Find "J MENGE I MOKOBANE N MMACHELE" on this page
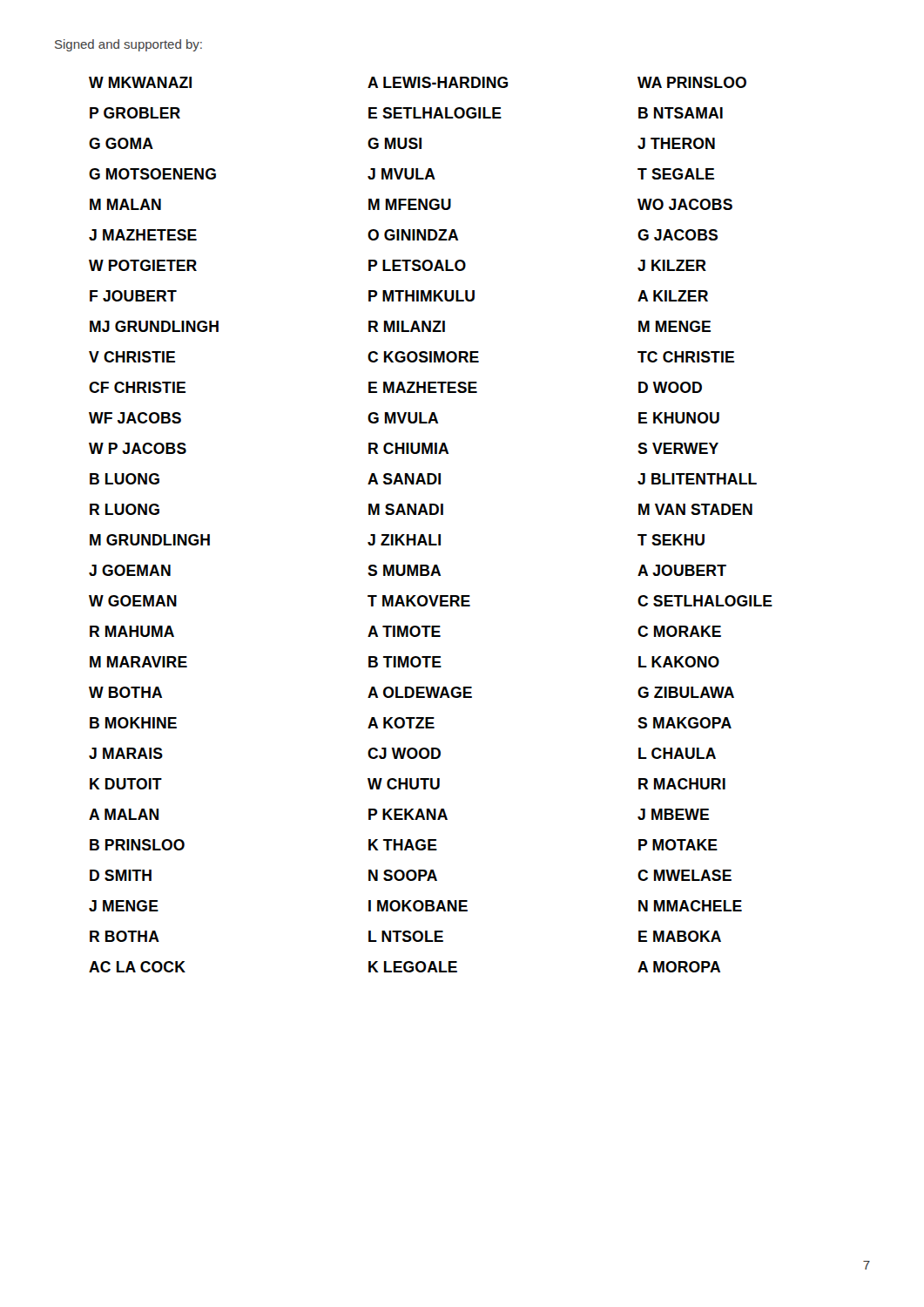Screen dimensions: 1307x924 pyautogui.click(x=415, y=906)
